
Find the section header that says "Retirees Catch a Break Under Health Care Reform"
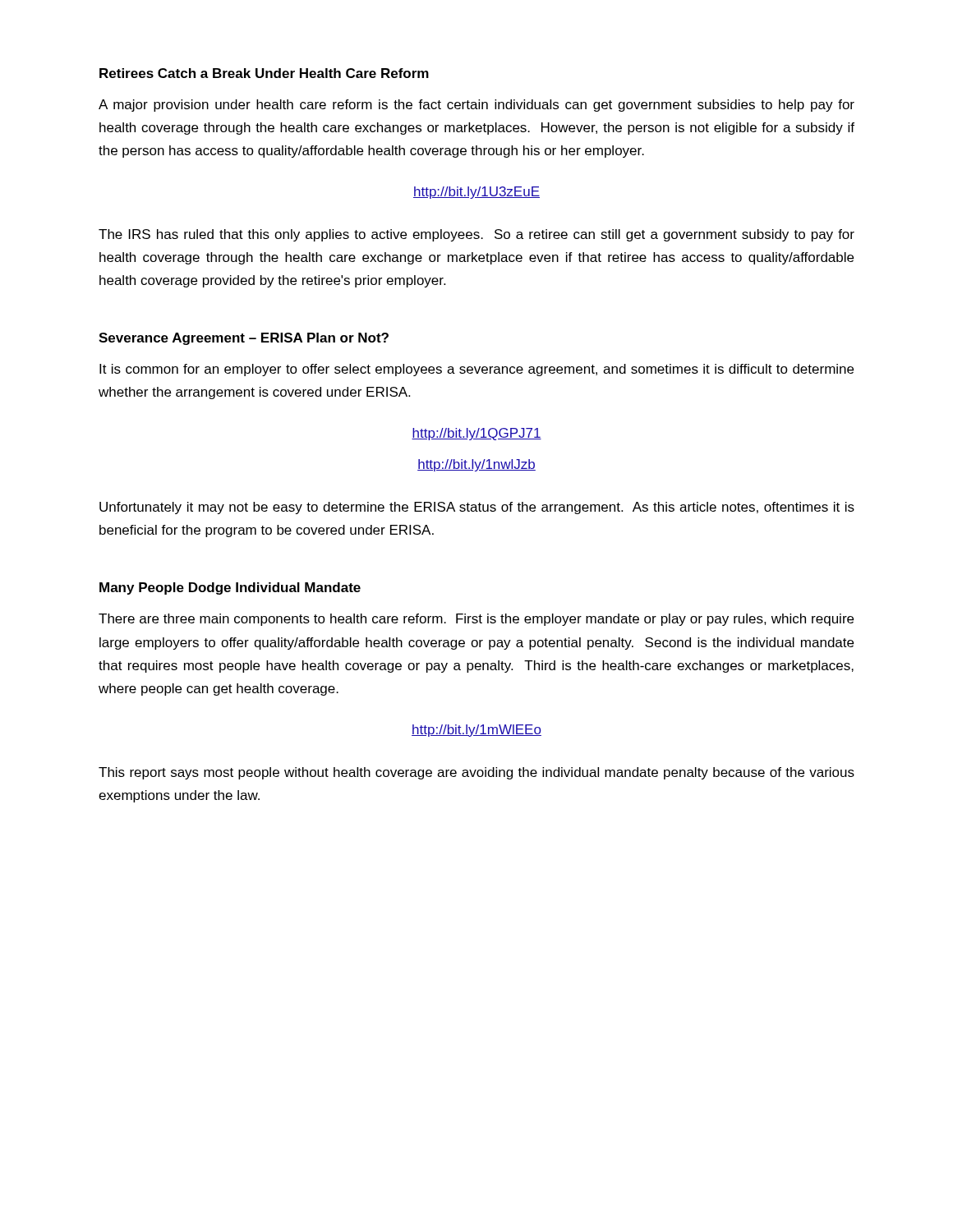264,73
